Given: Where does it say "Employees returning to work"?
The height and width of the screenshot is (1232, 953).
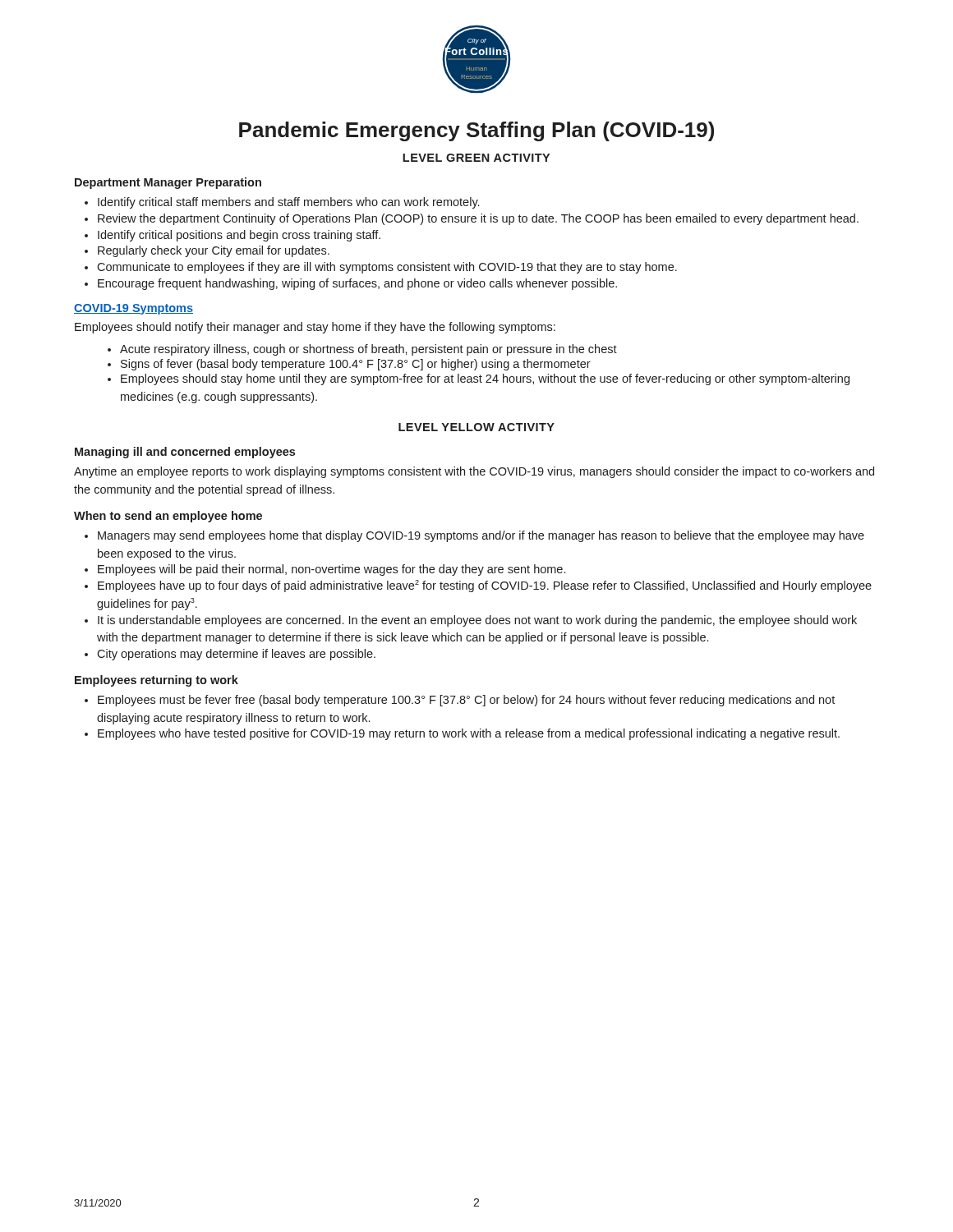Looking at the screenshot, I should (x=156, y=680).
